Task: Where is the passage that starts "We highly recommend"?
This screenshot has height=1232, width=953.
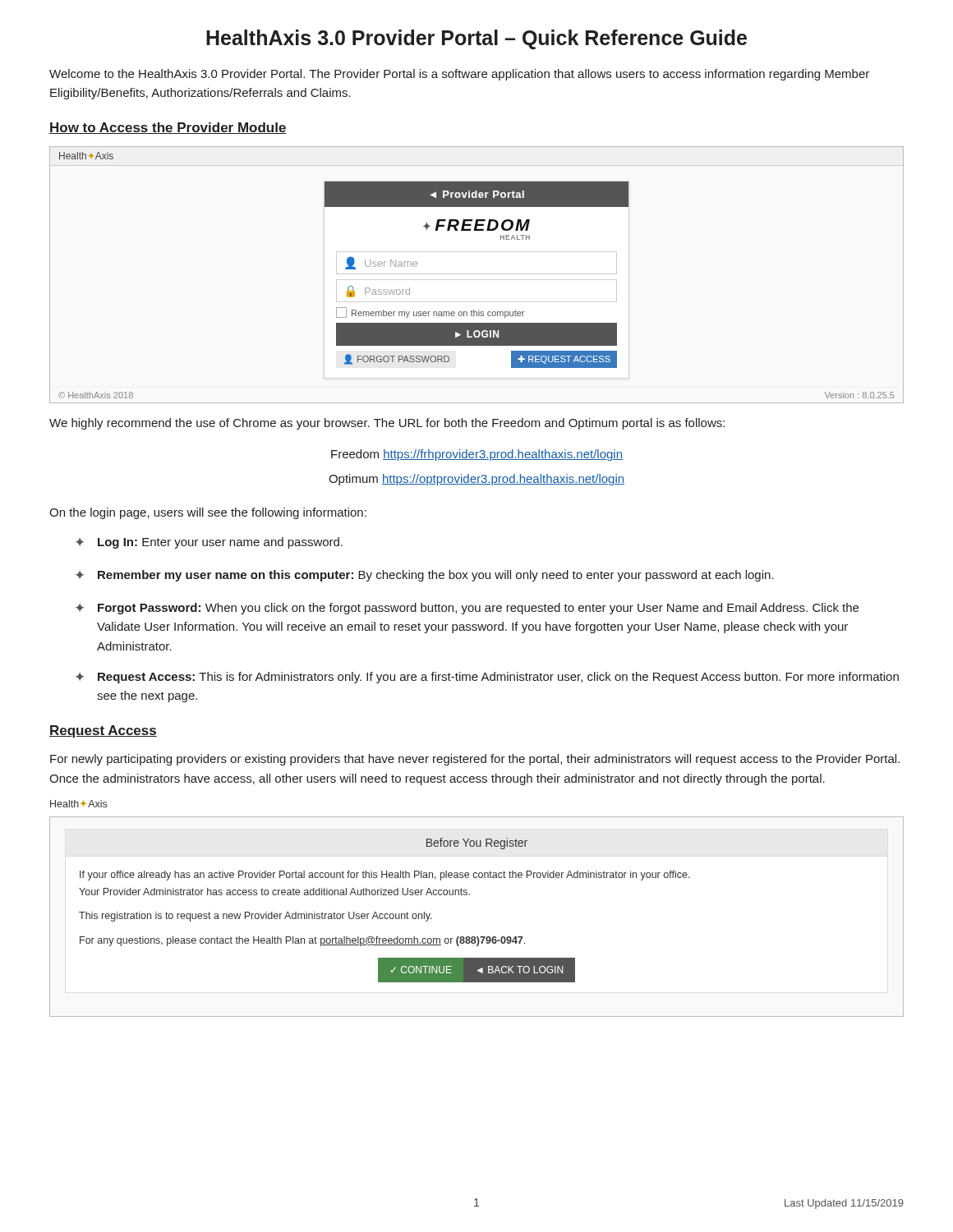Action: coord(388,423)
